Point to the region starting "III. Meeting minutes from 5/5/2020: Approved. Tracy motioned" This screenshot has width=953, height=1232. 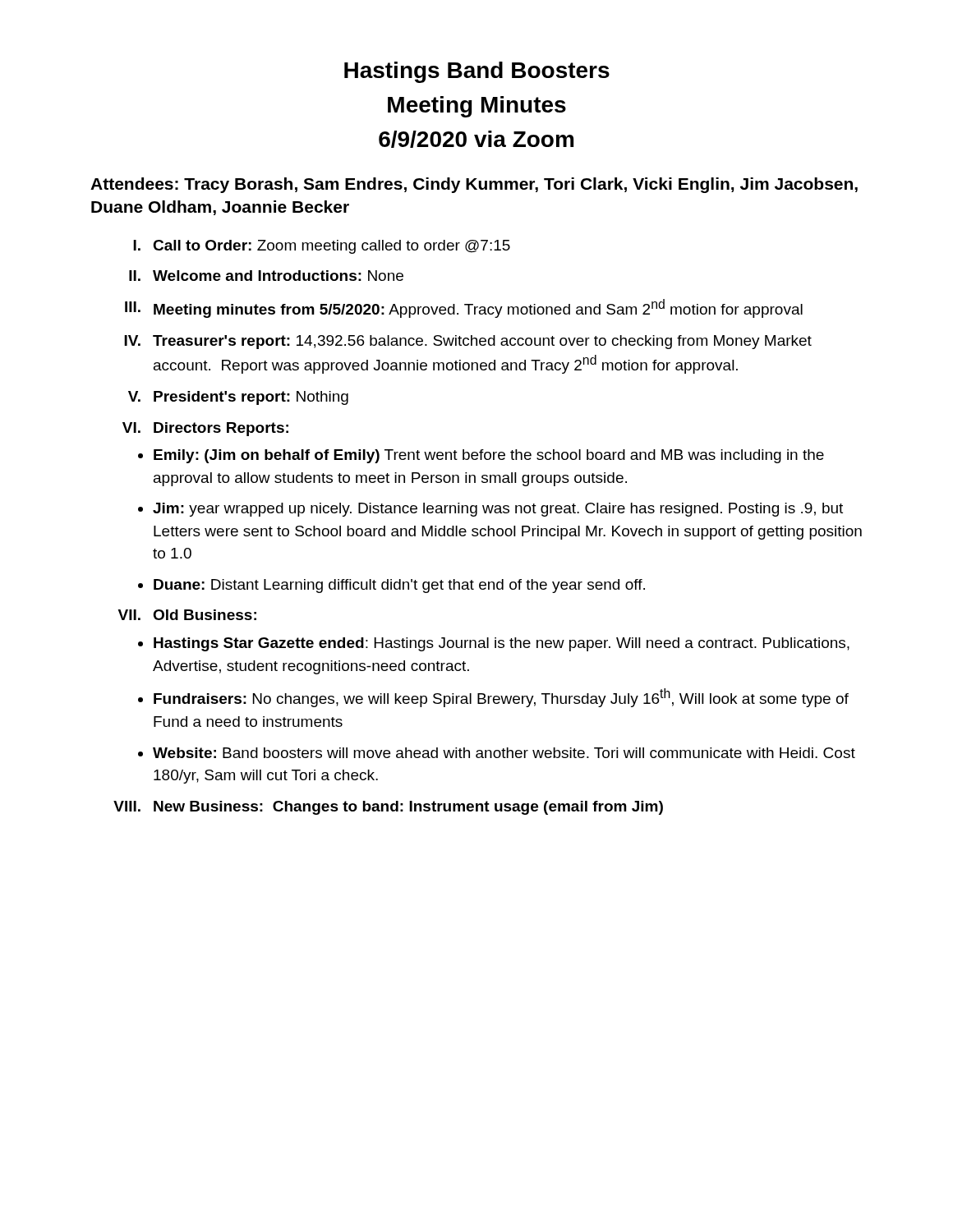476,308
